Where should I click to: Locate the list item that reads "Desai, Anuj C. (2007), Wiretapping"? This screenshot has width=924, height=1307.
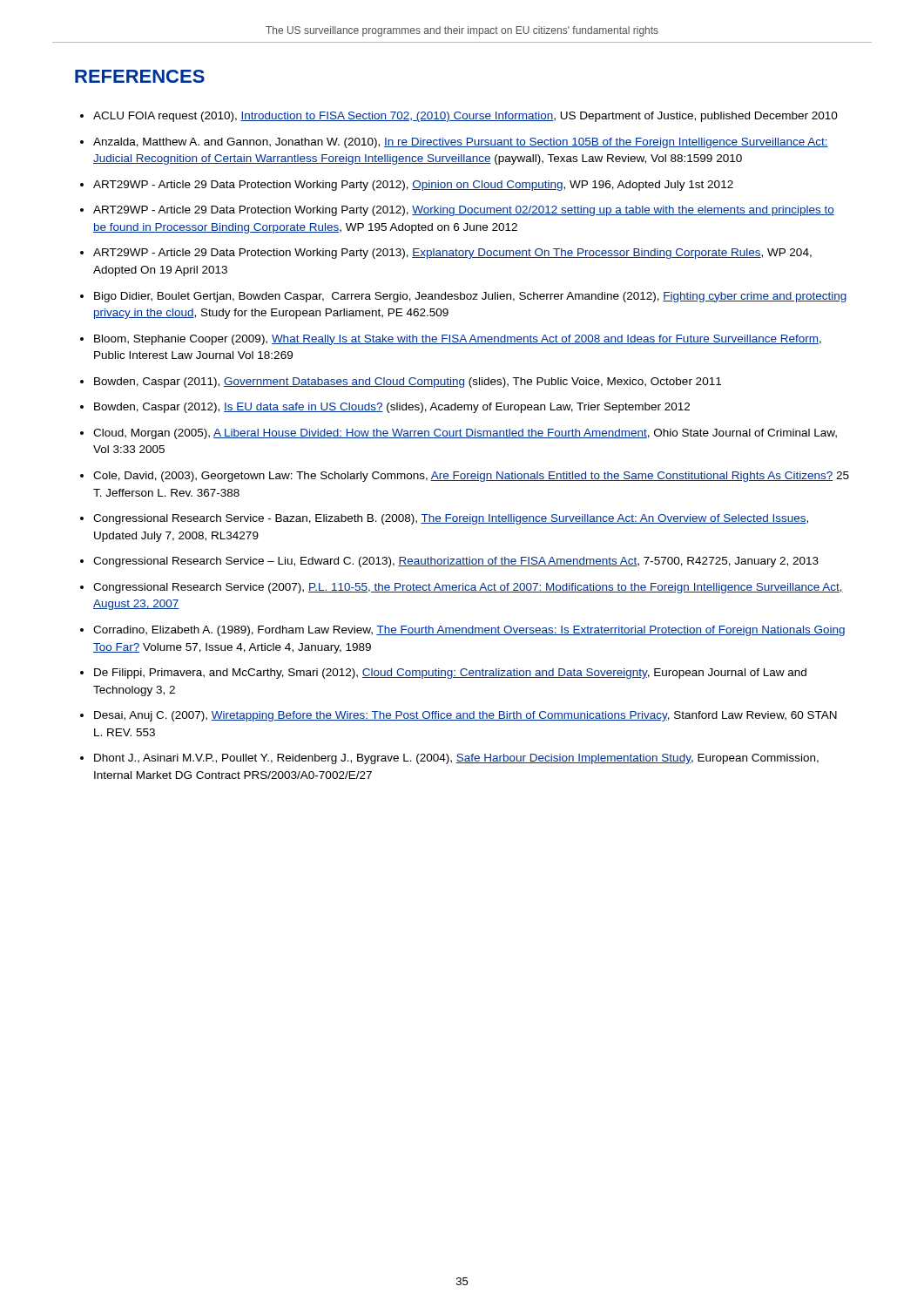pos(465,724)
